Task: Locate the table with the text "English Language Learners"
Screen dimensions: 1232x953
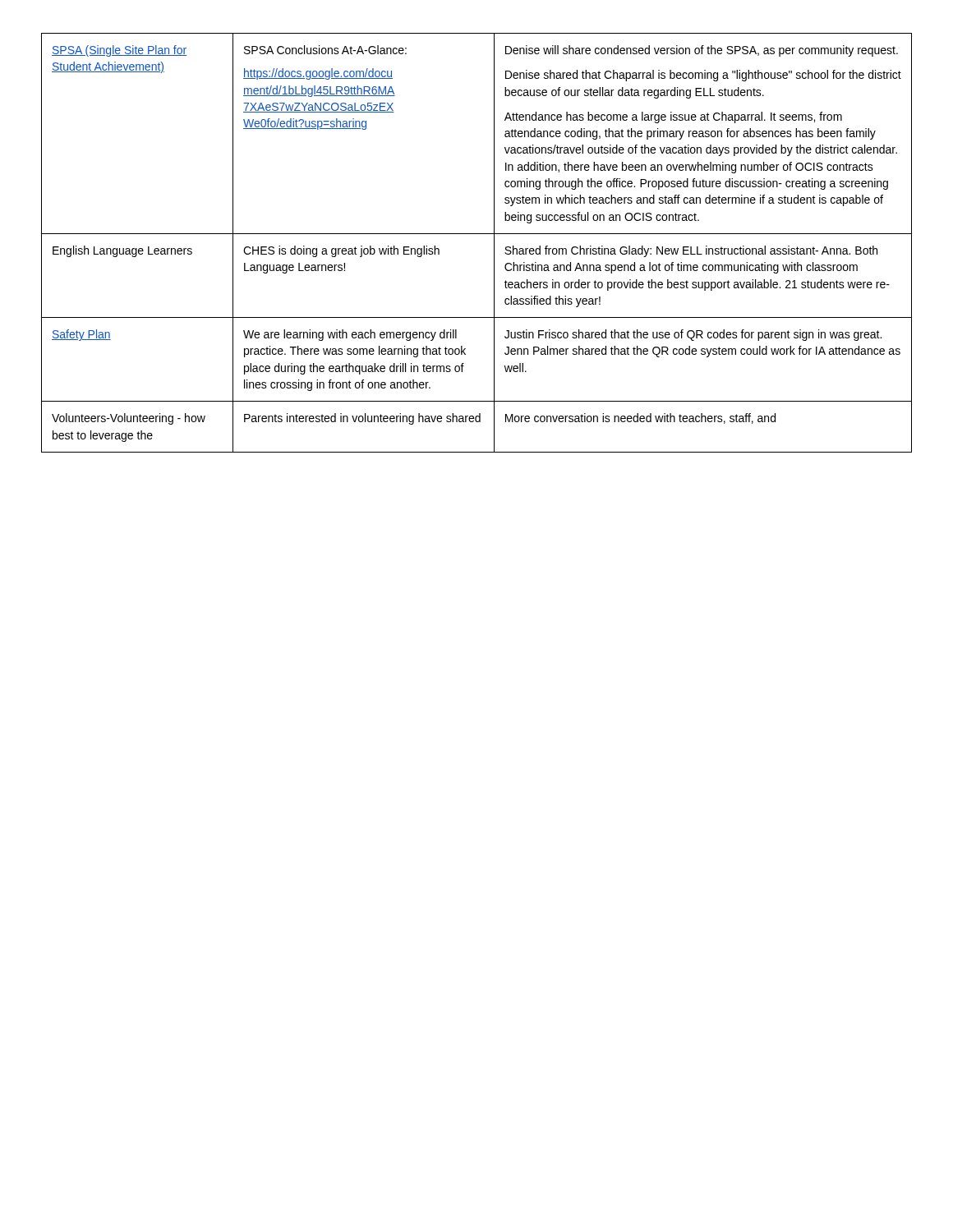Action: (x=476, y=243)
